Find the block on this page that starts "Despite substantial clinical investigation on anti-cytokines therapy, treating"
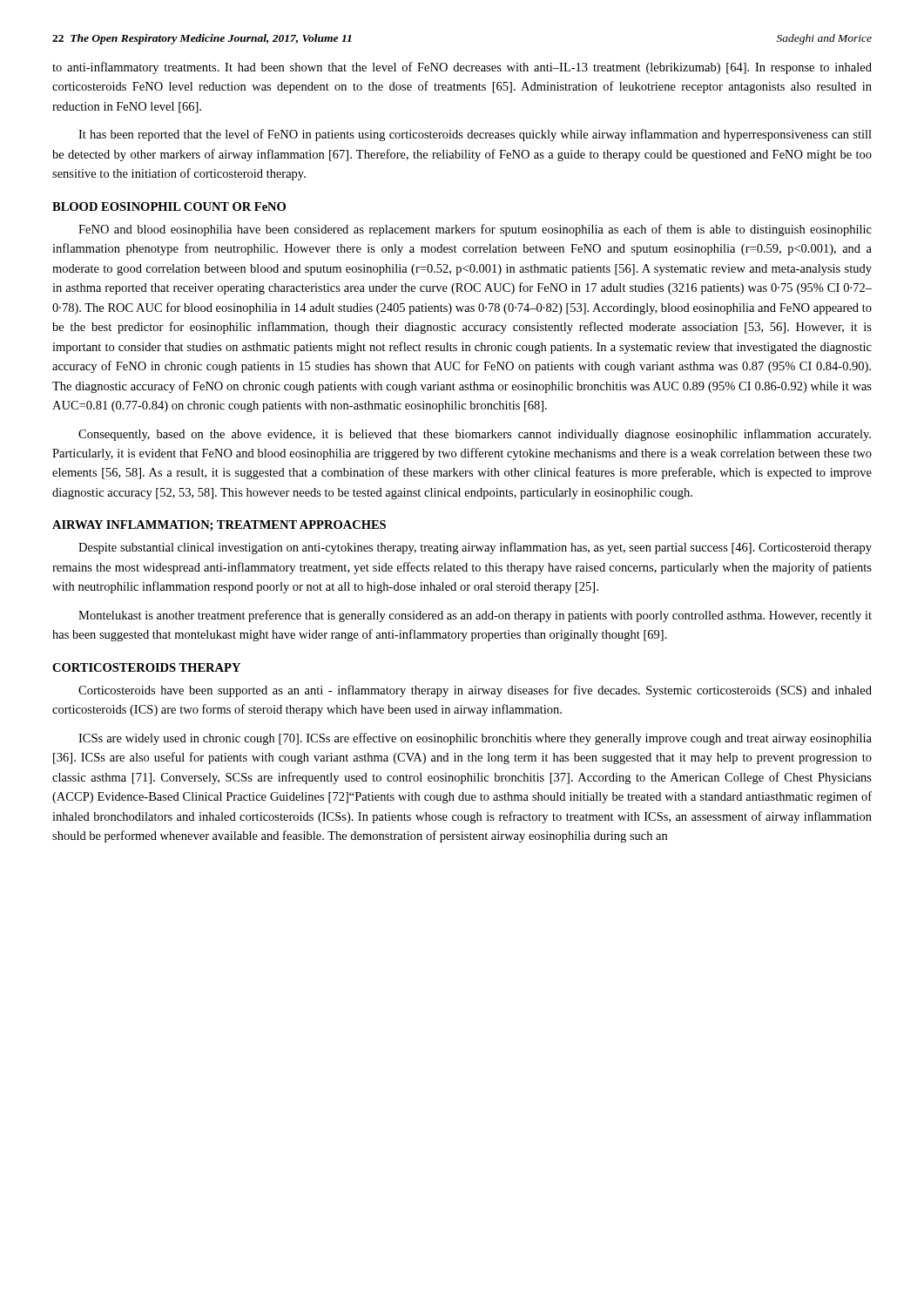The image size is (924, 1307). pos(462,567)
